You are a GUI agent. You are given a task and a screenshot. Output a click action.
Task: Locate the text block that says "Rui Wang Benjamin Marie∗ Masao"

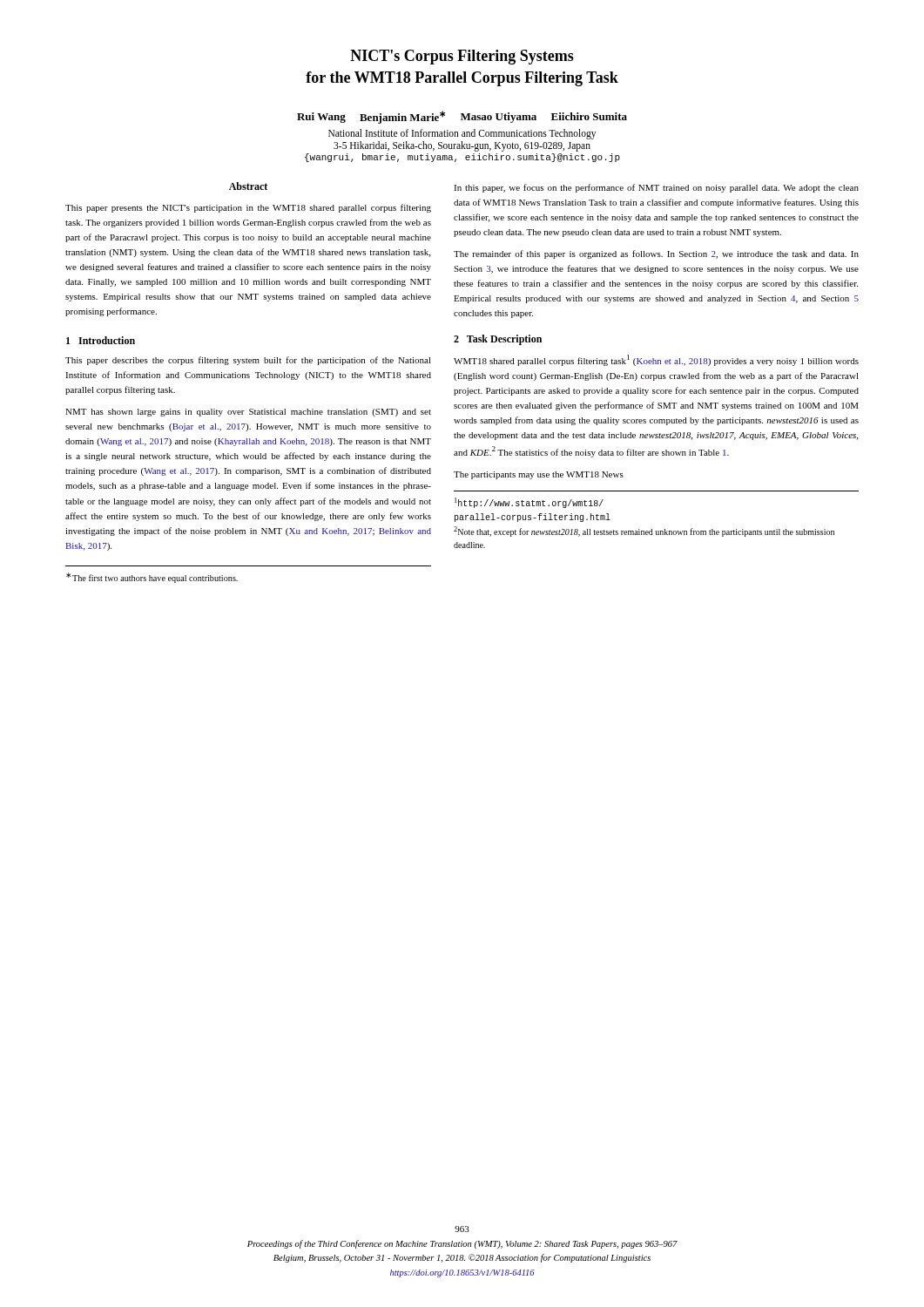(462, 136)
